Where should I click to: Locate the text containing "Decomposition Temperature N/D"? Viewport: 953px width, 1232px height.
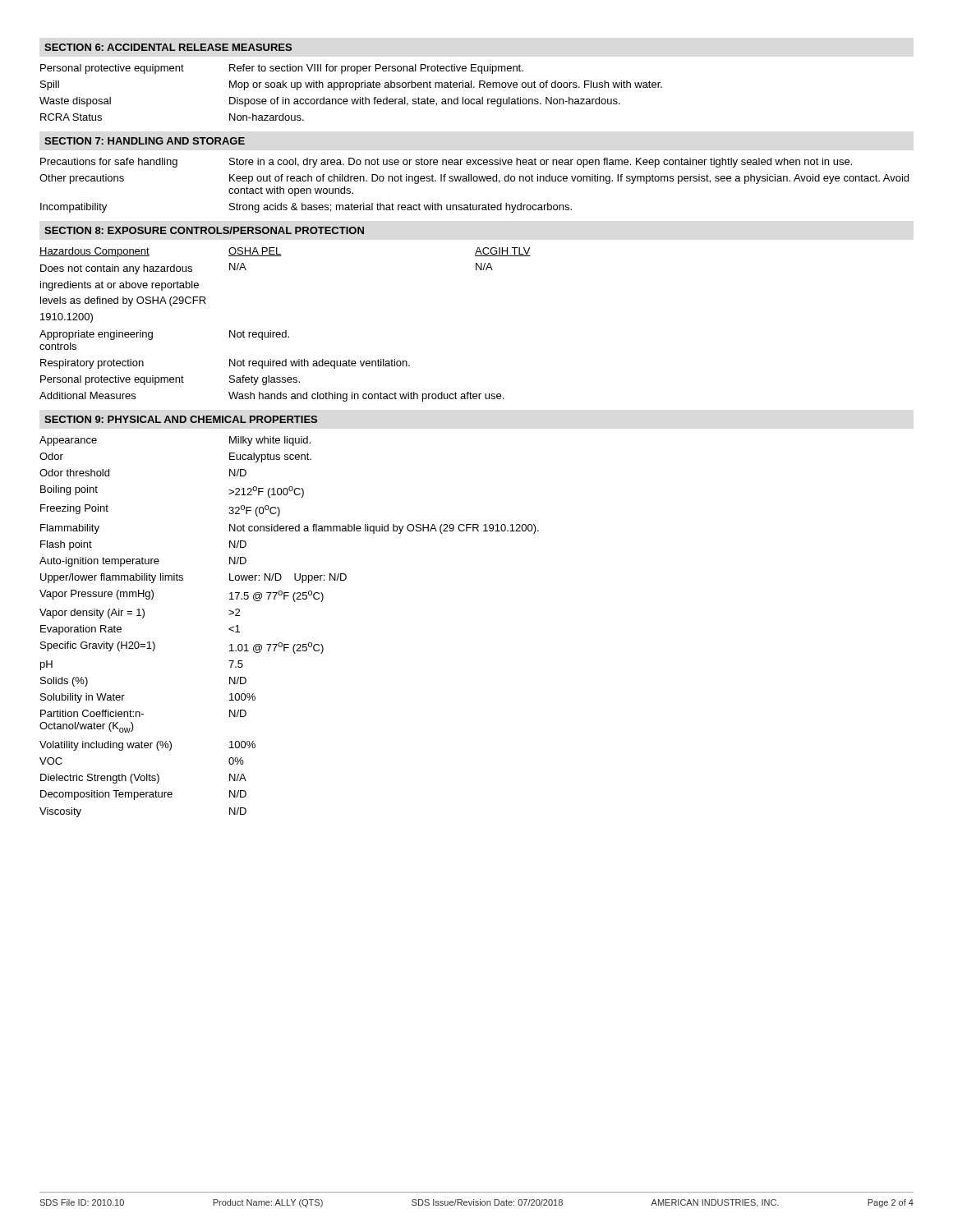tap(143, 795)
